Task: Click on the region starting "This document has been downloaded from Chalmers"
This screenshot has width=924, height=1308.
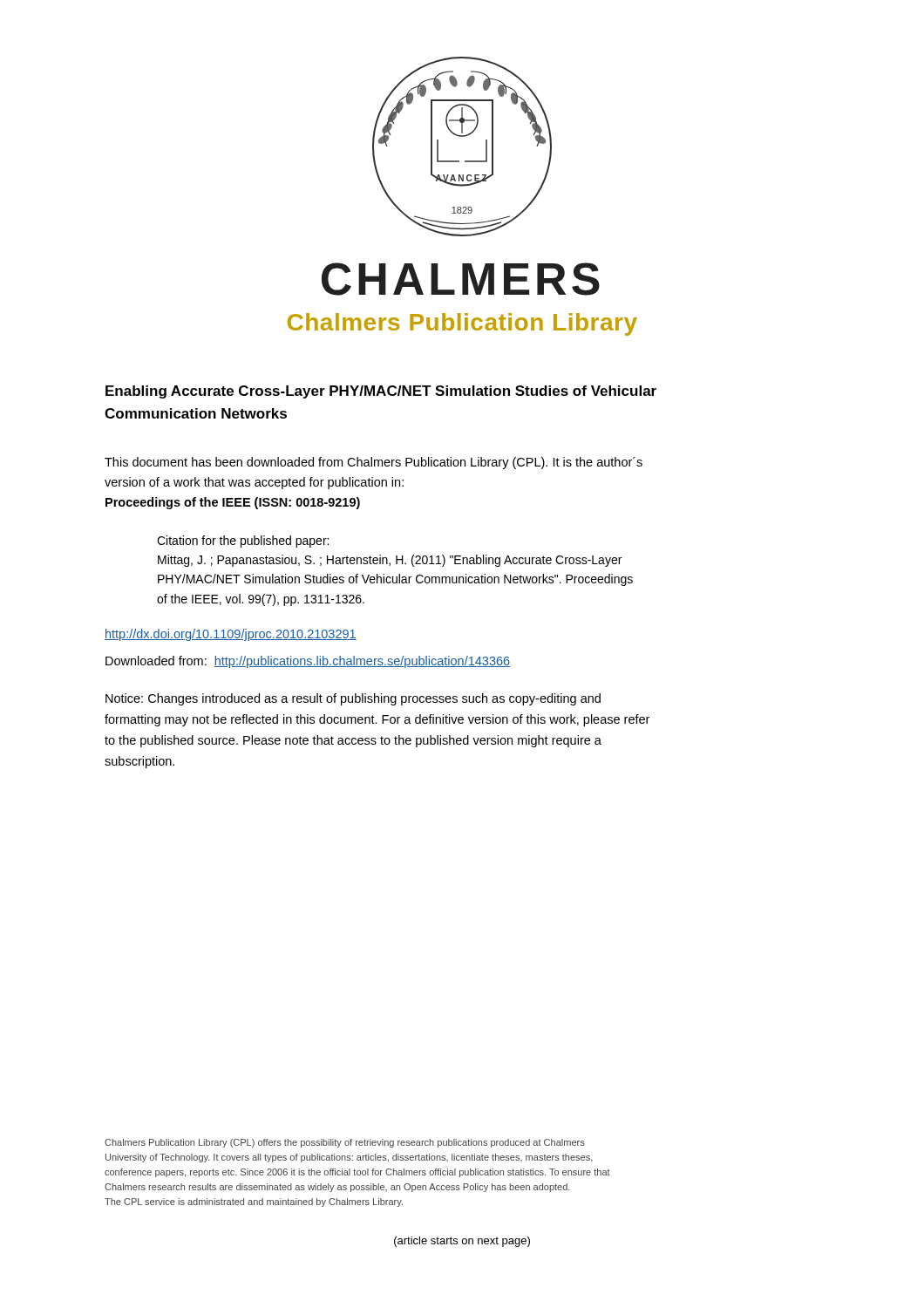Action: click(x=374, y=482)
